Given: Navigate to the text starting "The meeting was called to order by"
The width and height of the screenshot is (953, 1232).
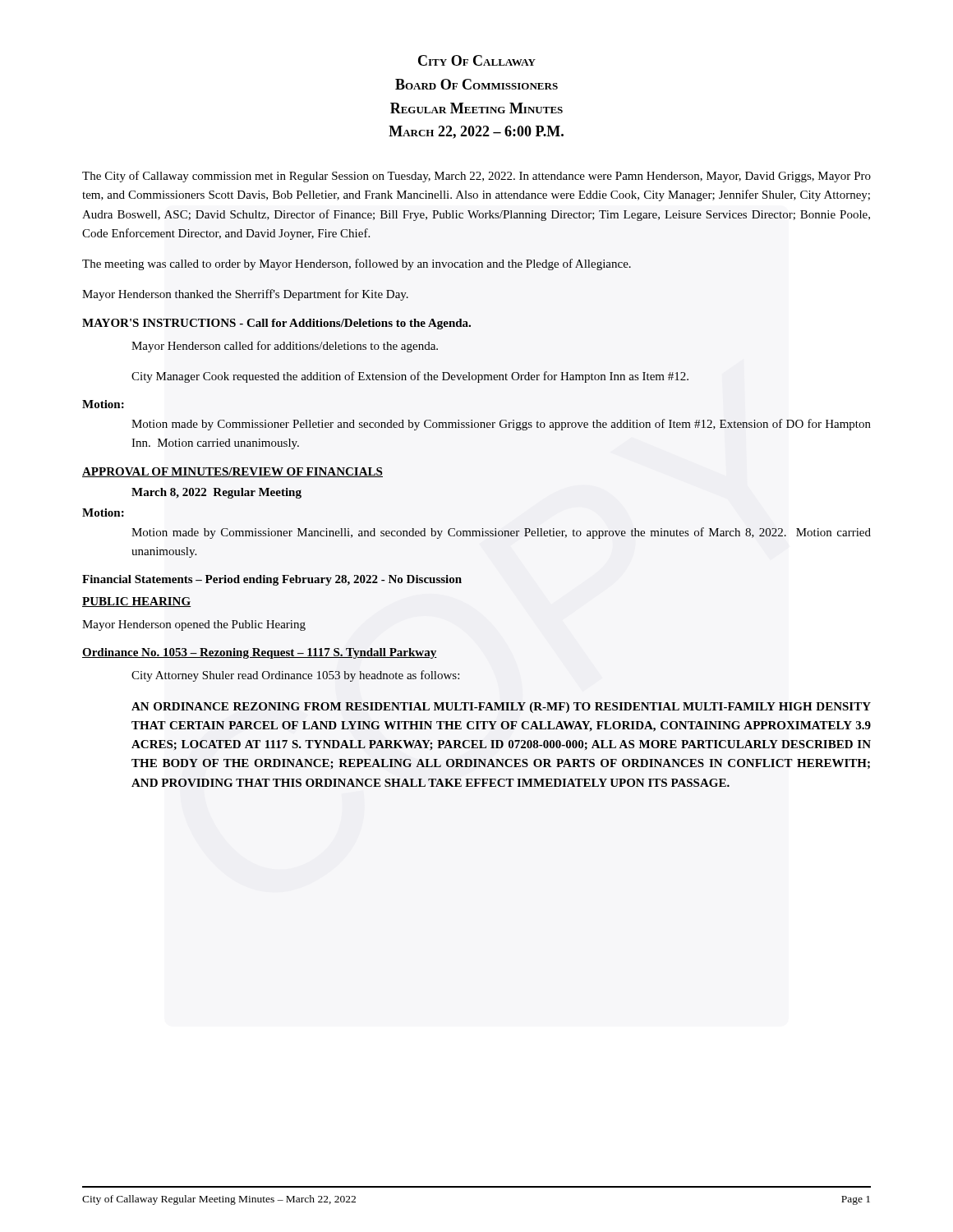Looking at the screenshot, I should click(x=357, y=264).
